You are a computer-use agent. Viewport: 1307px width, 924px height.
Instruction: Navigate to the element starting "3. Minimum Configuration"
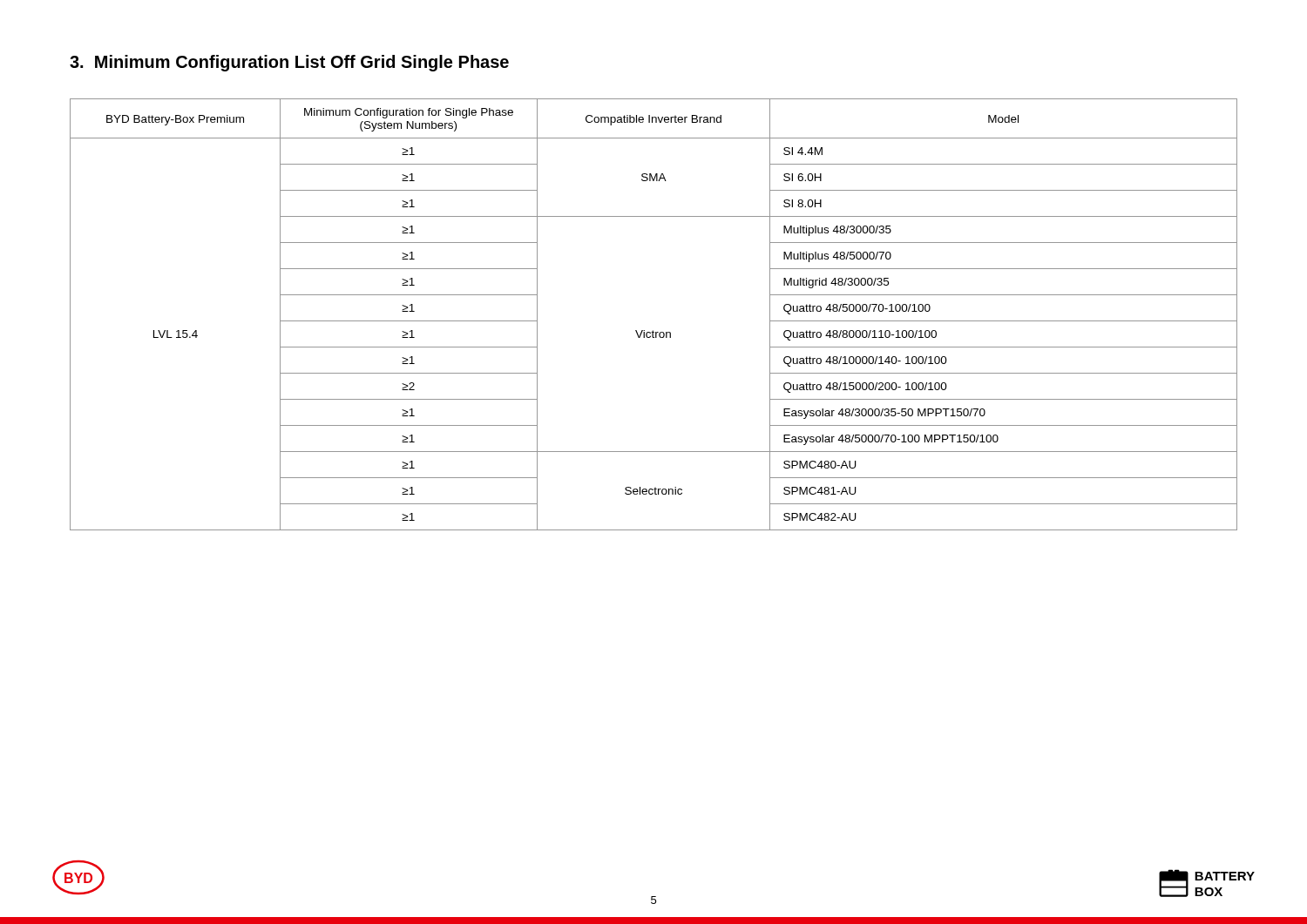[x=289, y=63]
